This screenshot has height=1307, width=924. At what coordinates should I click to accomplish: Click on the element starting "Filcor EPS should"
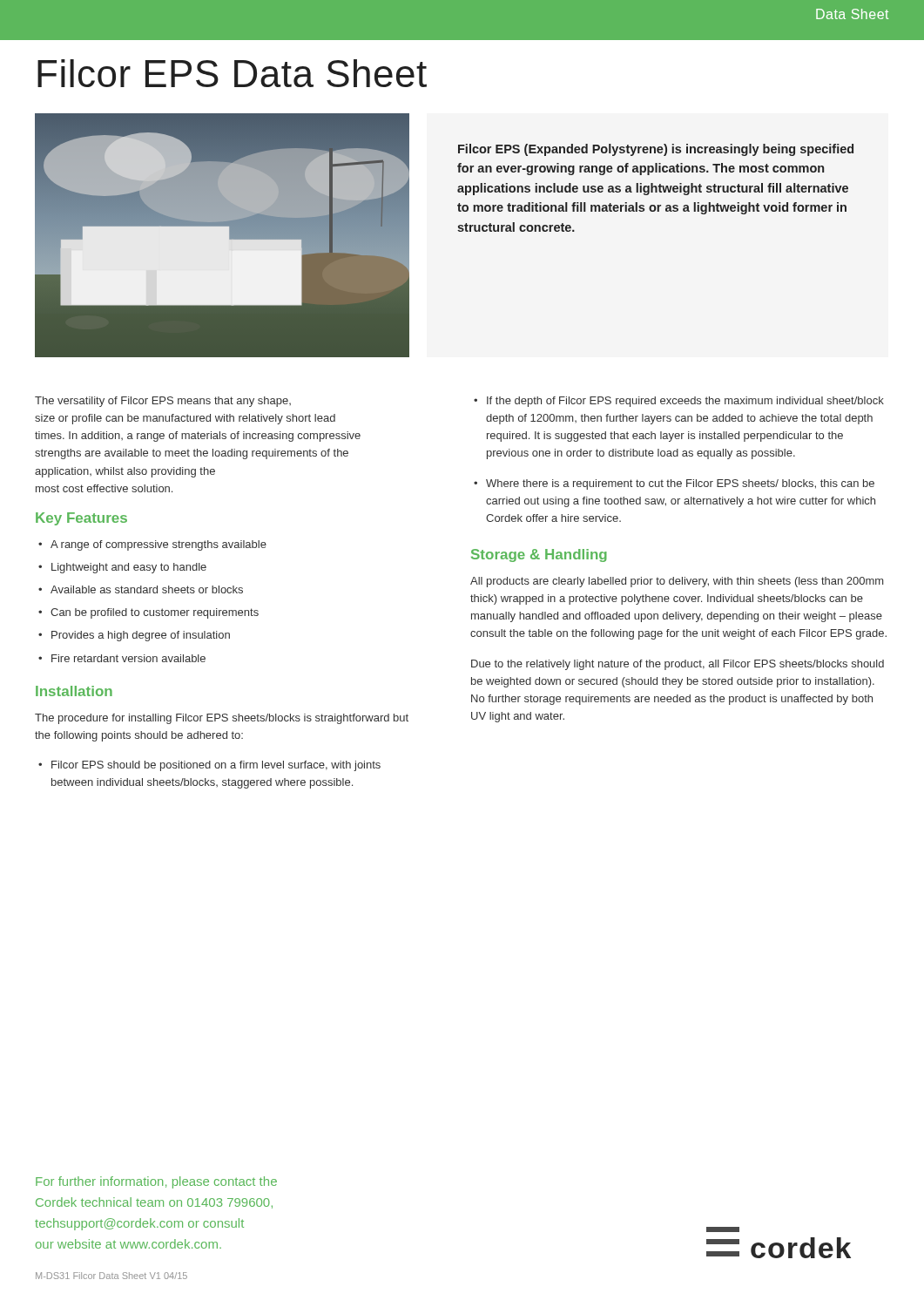216,773
